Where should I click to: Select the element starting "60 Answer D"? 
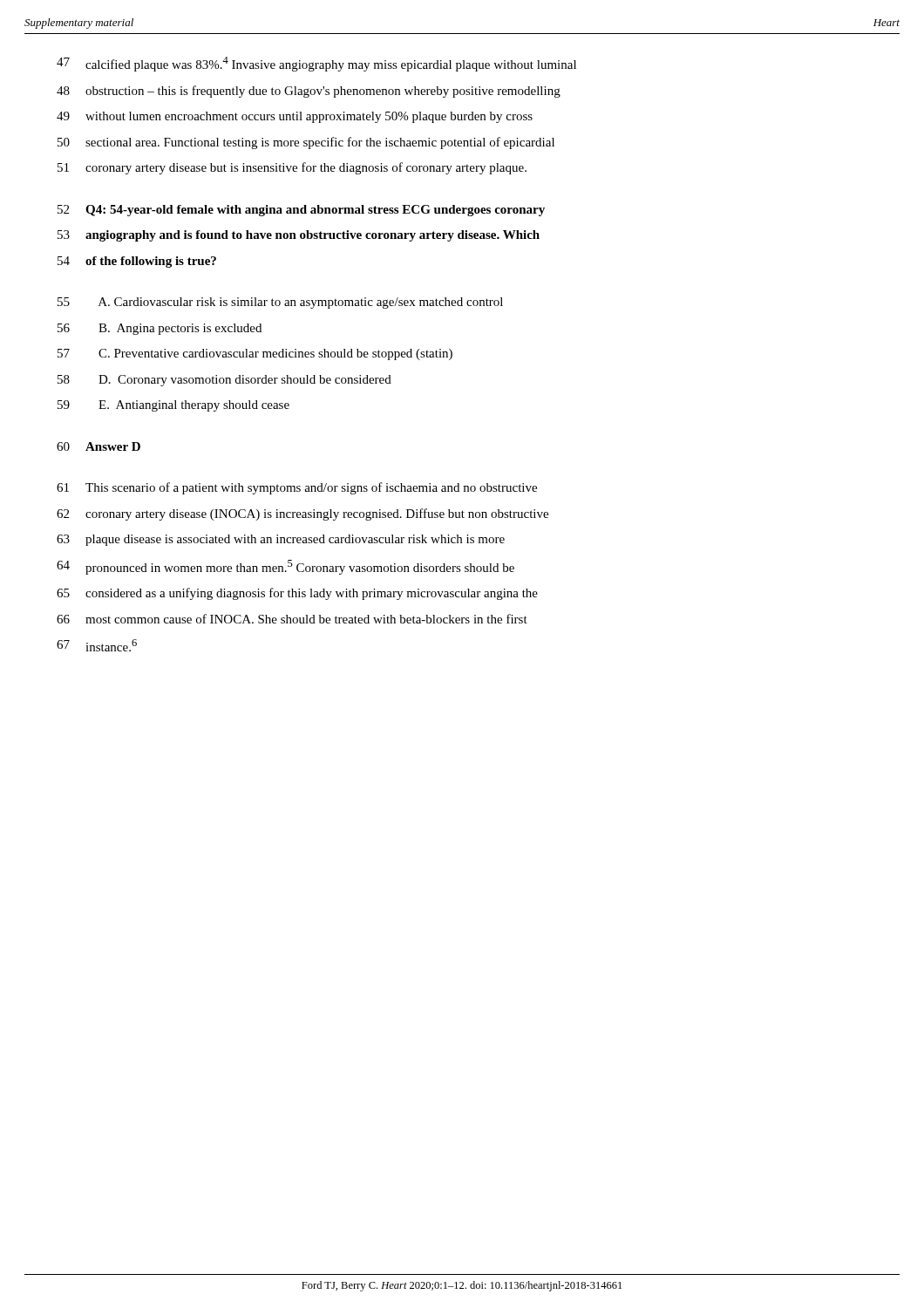(99, 446)
